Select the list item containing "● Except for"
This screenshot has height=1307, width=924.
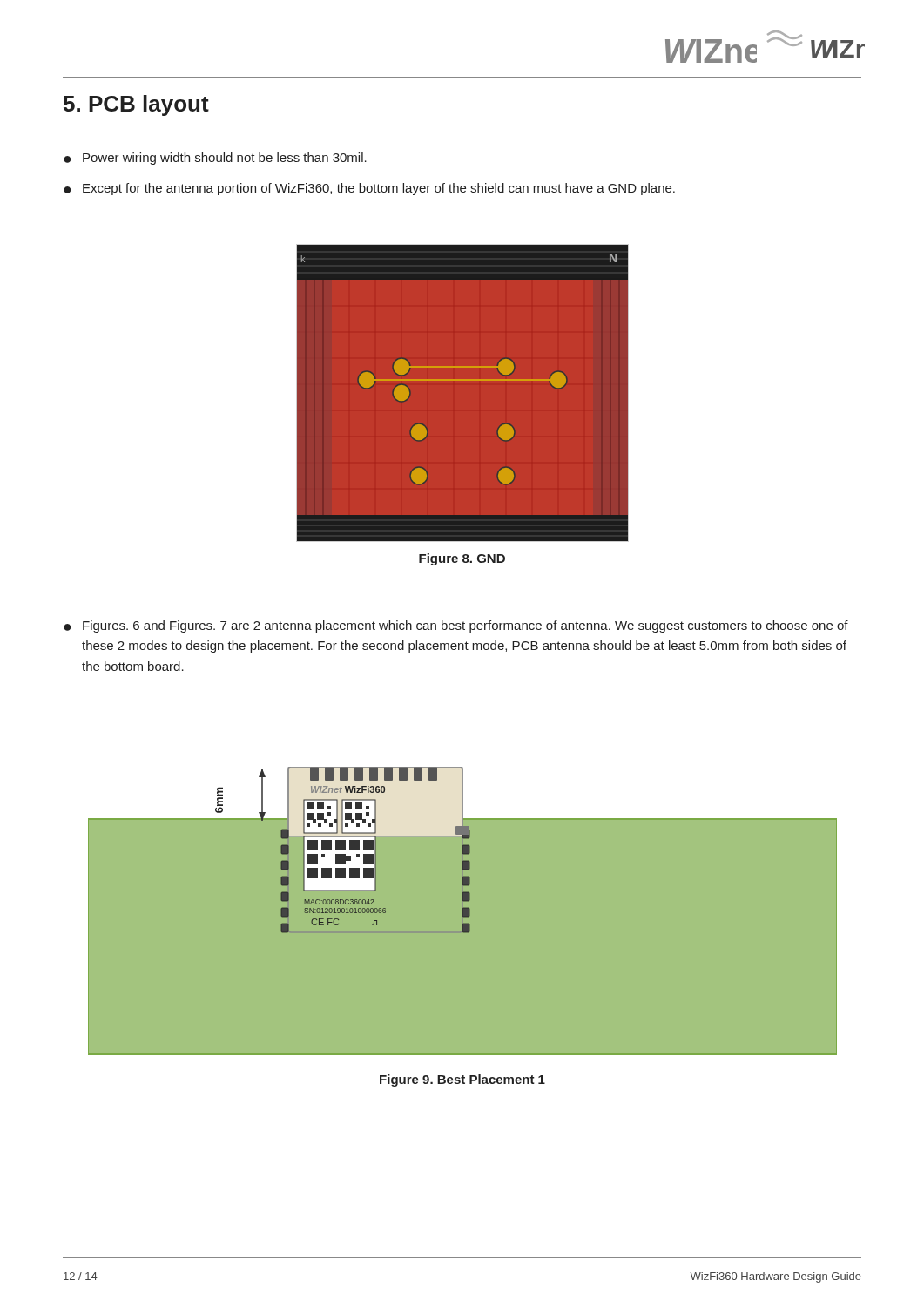[369, 190]
